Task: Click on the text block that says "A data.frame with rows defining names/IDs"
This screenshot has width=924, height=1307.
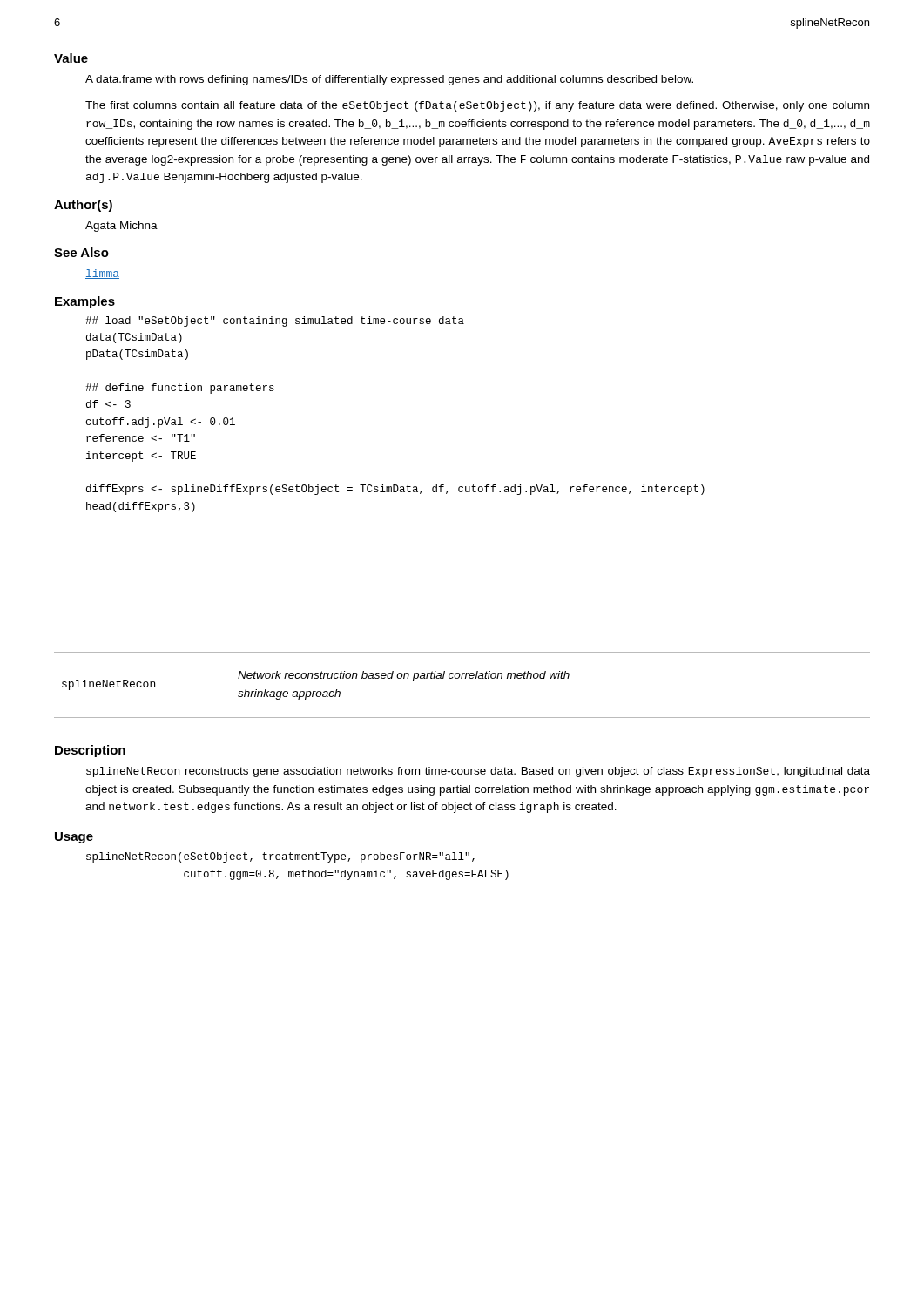Action: pos(390,79)
